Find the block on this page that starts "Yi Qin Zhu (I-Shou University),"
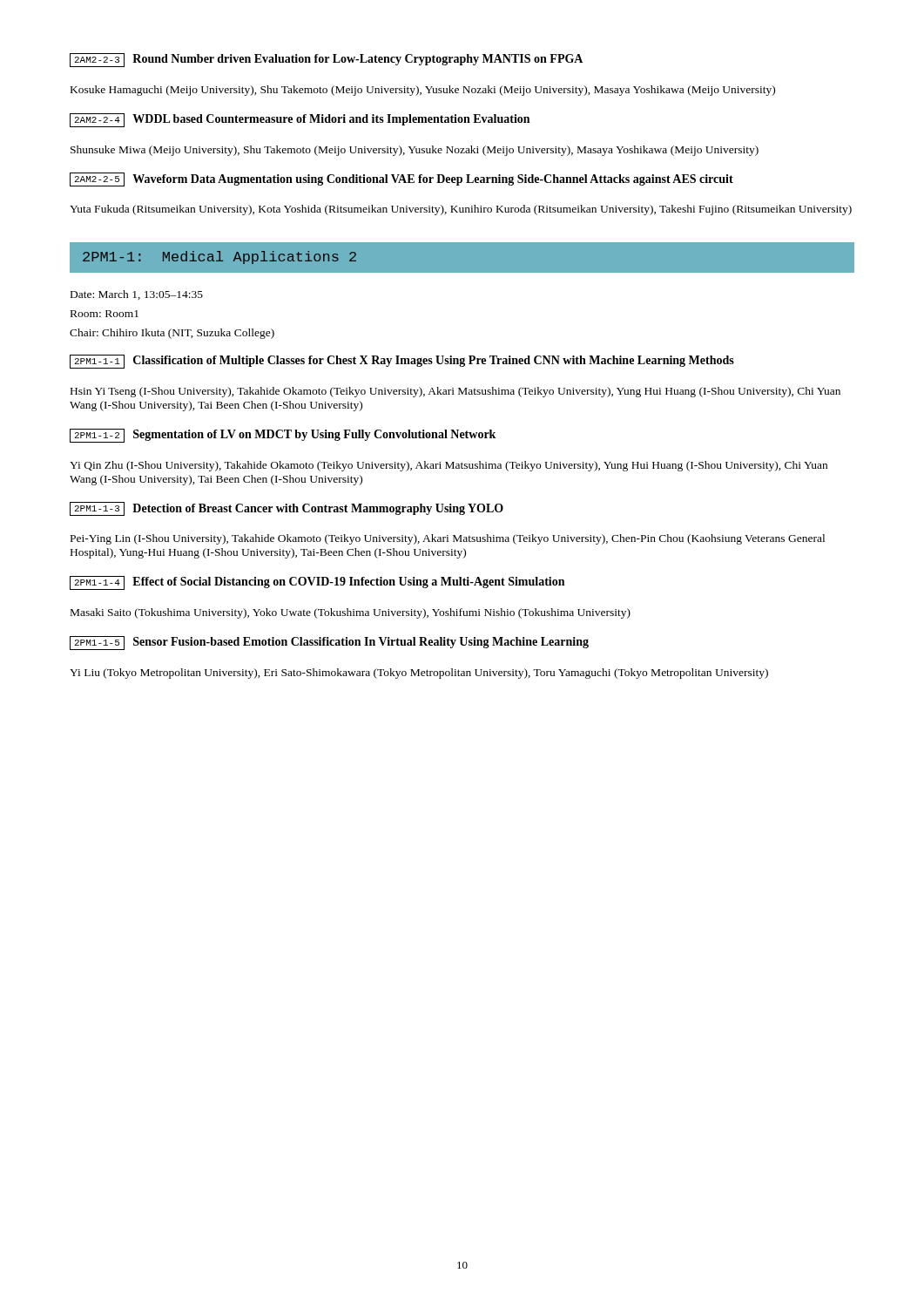This screenshot has height=1307, width=924. 462,472
